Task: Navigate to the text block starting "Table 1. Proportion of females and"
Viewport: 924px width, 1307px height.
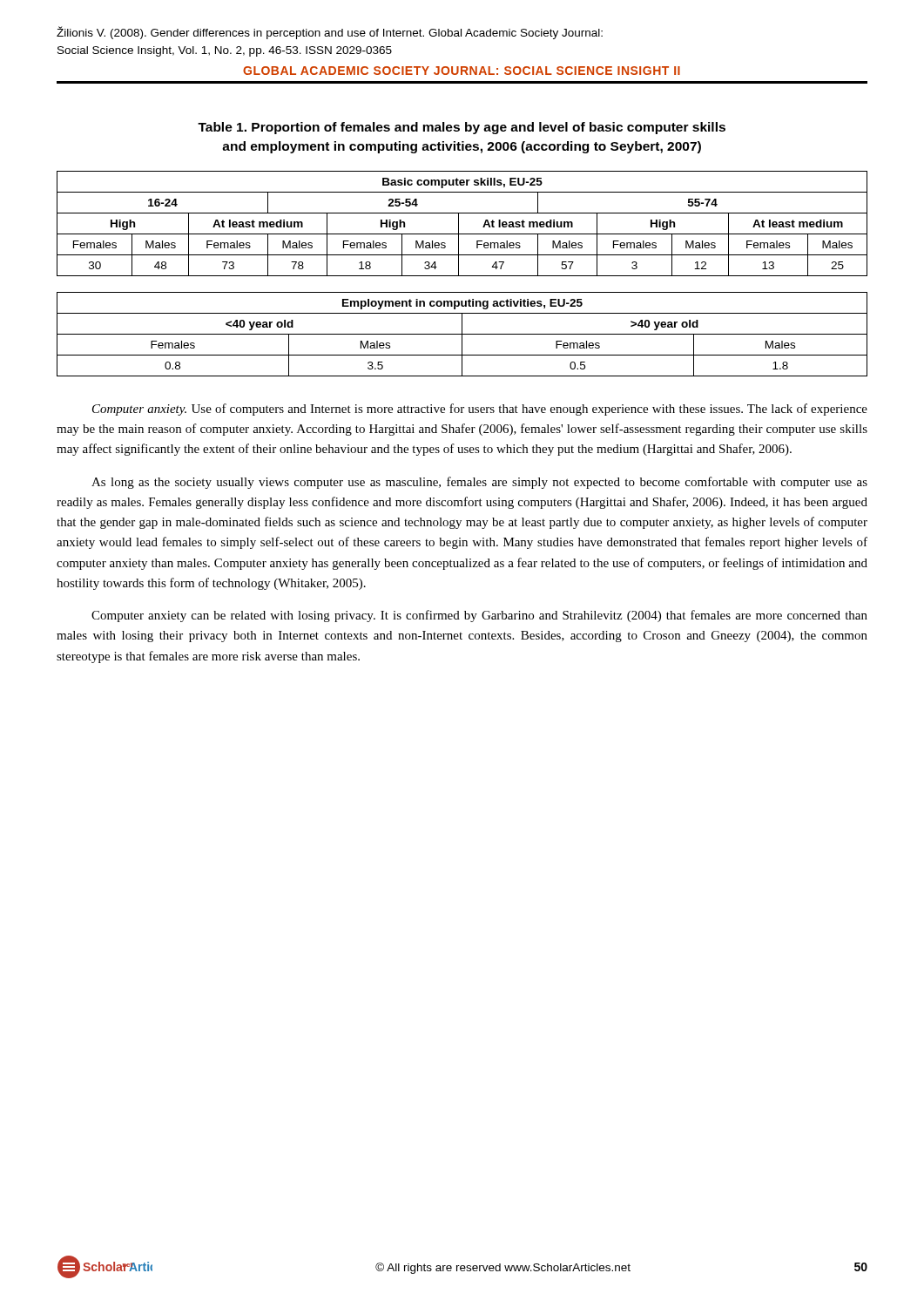Action: (462, 137)
